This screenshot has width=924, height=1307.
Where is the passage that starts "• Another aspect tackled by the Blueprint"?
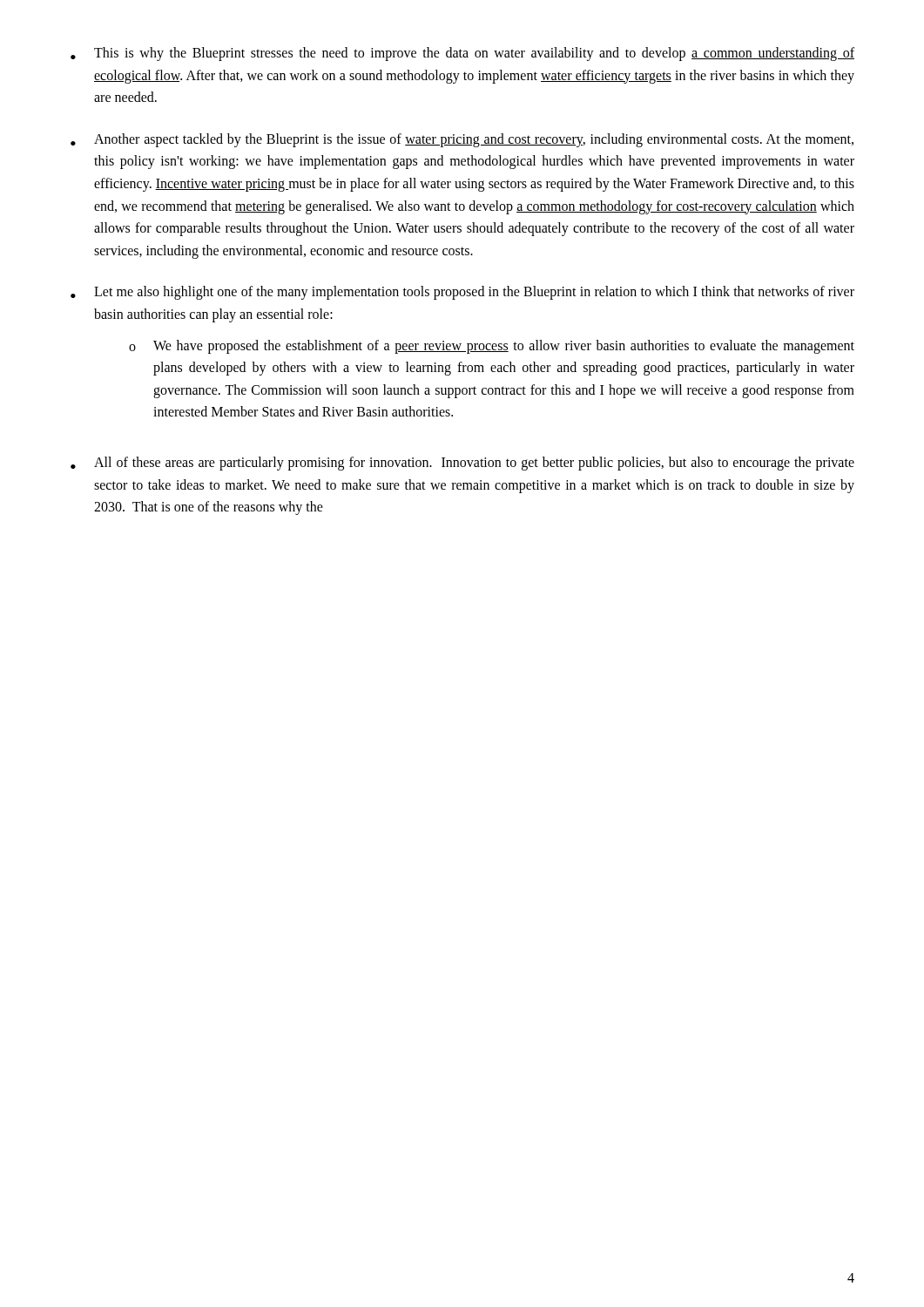[462, 195]
